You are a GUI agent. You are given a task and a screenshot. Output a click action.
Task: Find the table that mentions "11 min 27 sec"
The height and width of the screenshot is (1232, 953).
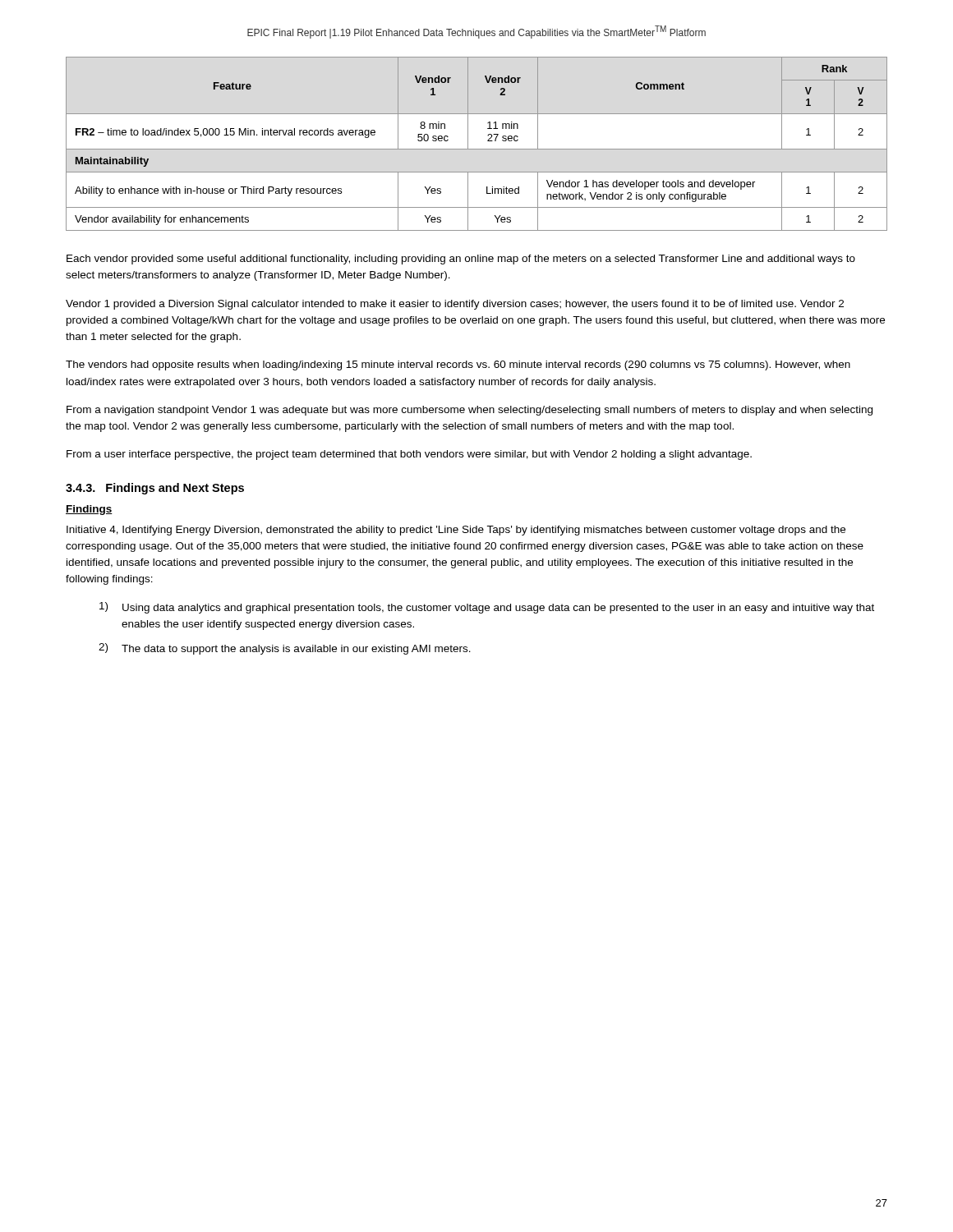click(476, 144)
